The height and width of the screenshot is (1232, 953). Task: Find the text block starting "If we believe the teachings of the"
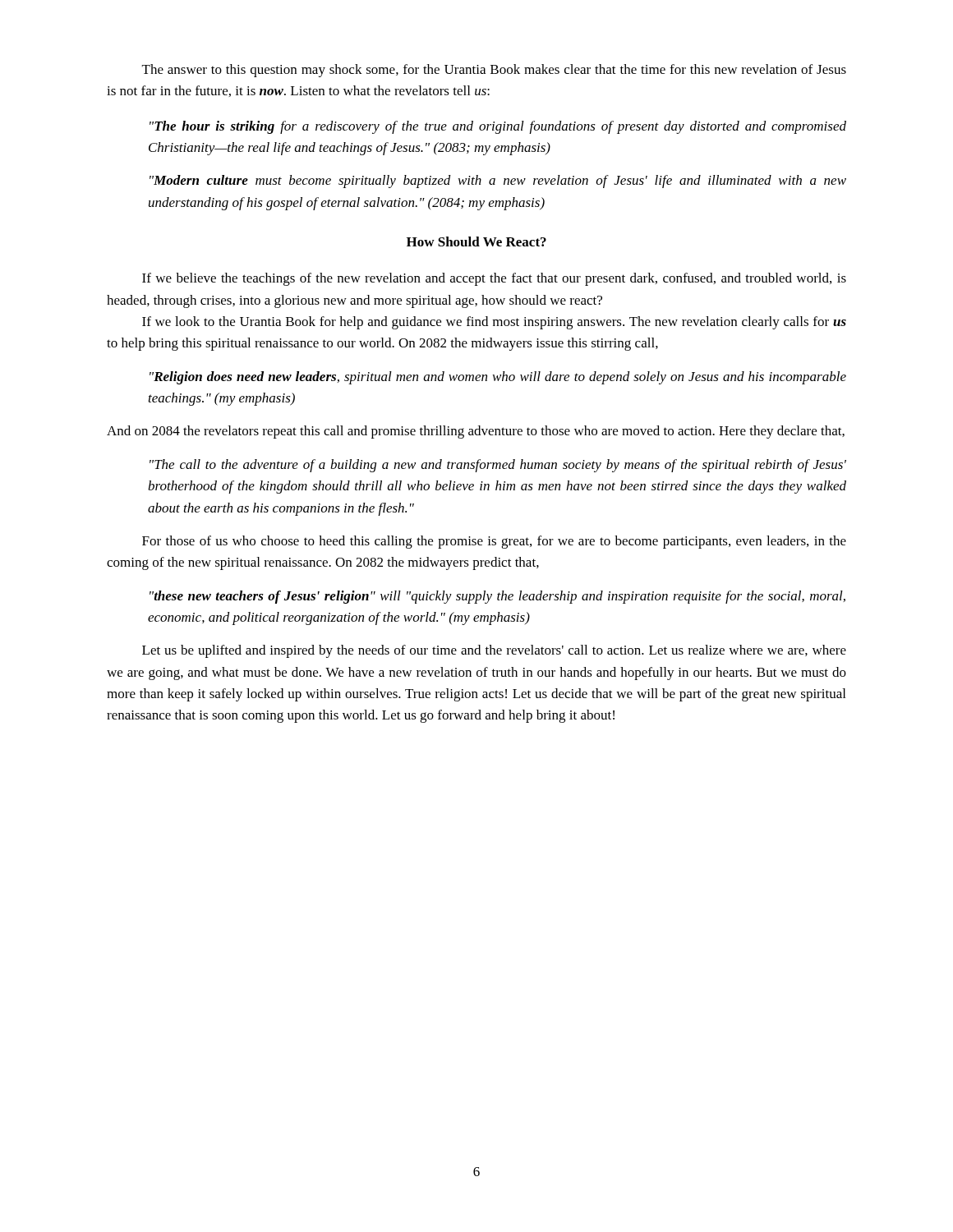(x=476, y=311)
